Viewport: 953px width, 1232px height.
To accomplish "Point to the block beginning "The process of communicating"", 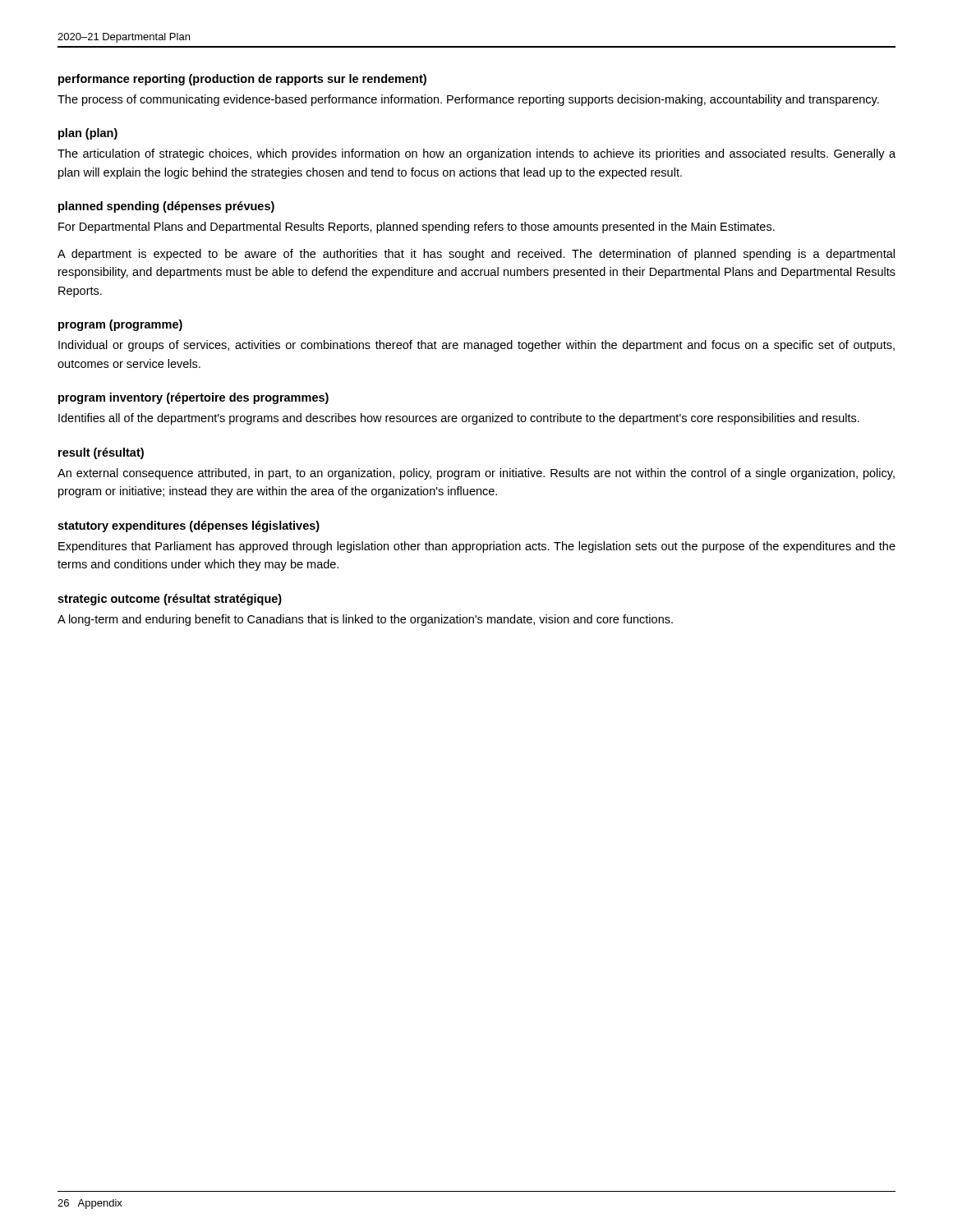I will point(469,99).
